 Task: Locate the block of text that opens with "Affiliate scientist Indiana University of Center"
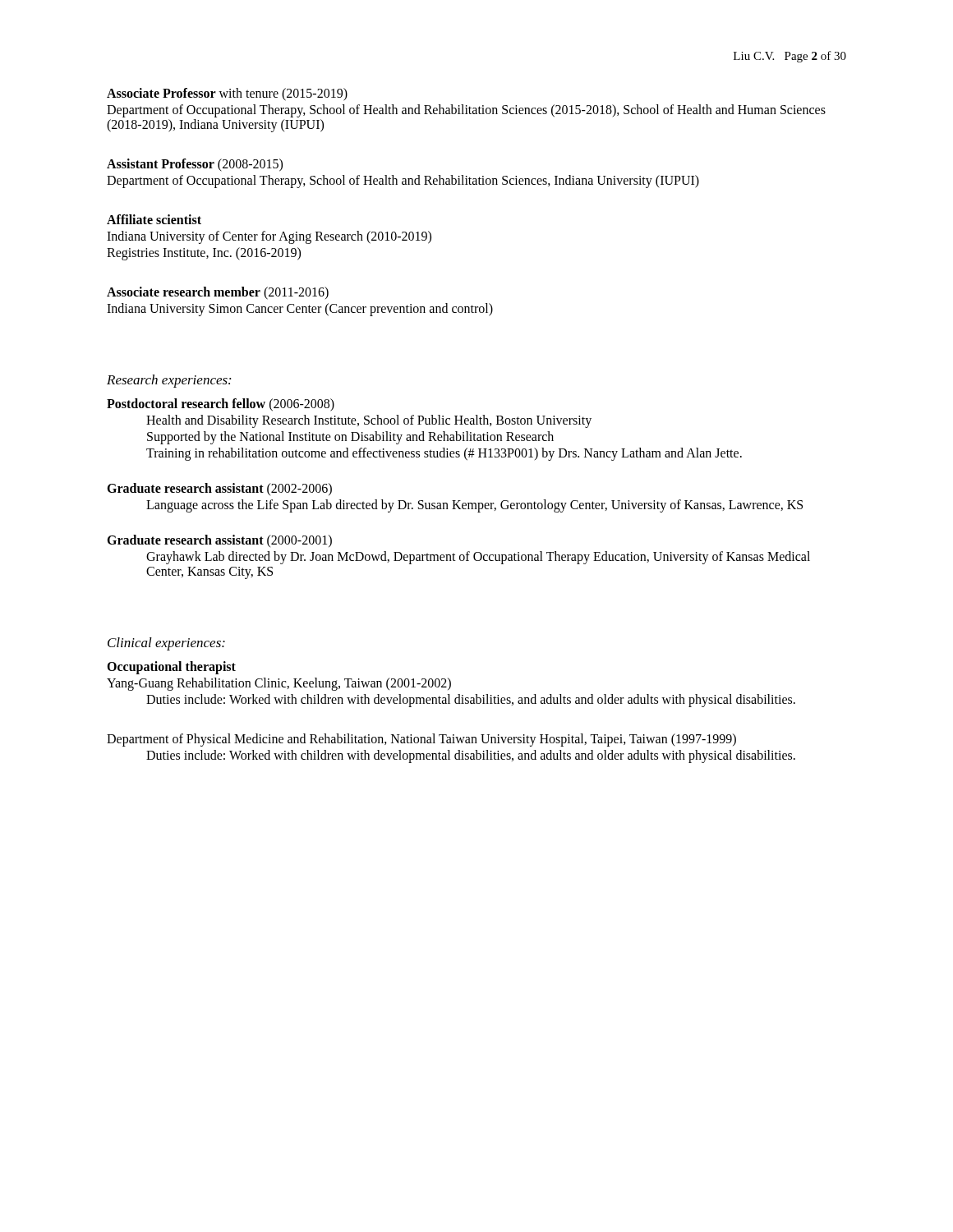pos(154,219)
